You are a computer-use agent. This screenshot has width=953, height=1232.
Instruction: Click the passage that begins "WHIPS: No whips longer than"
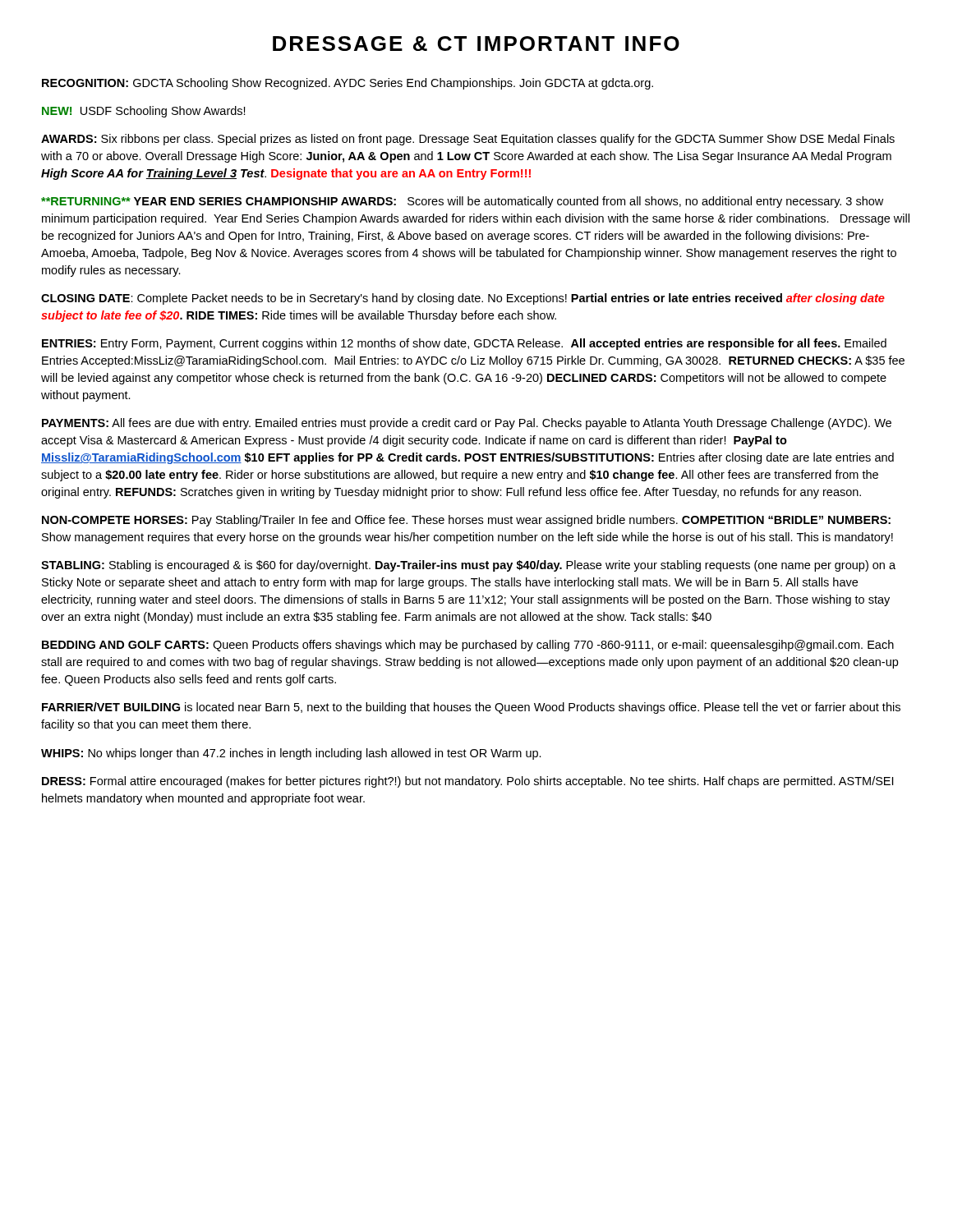[476, 753]
